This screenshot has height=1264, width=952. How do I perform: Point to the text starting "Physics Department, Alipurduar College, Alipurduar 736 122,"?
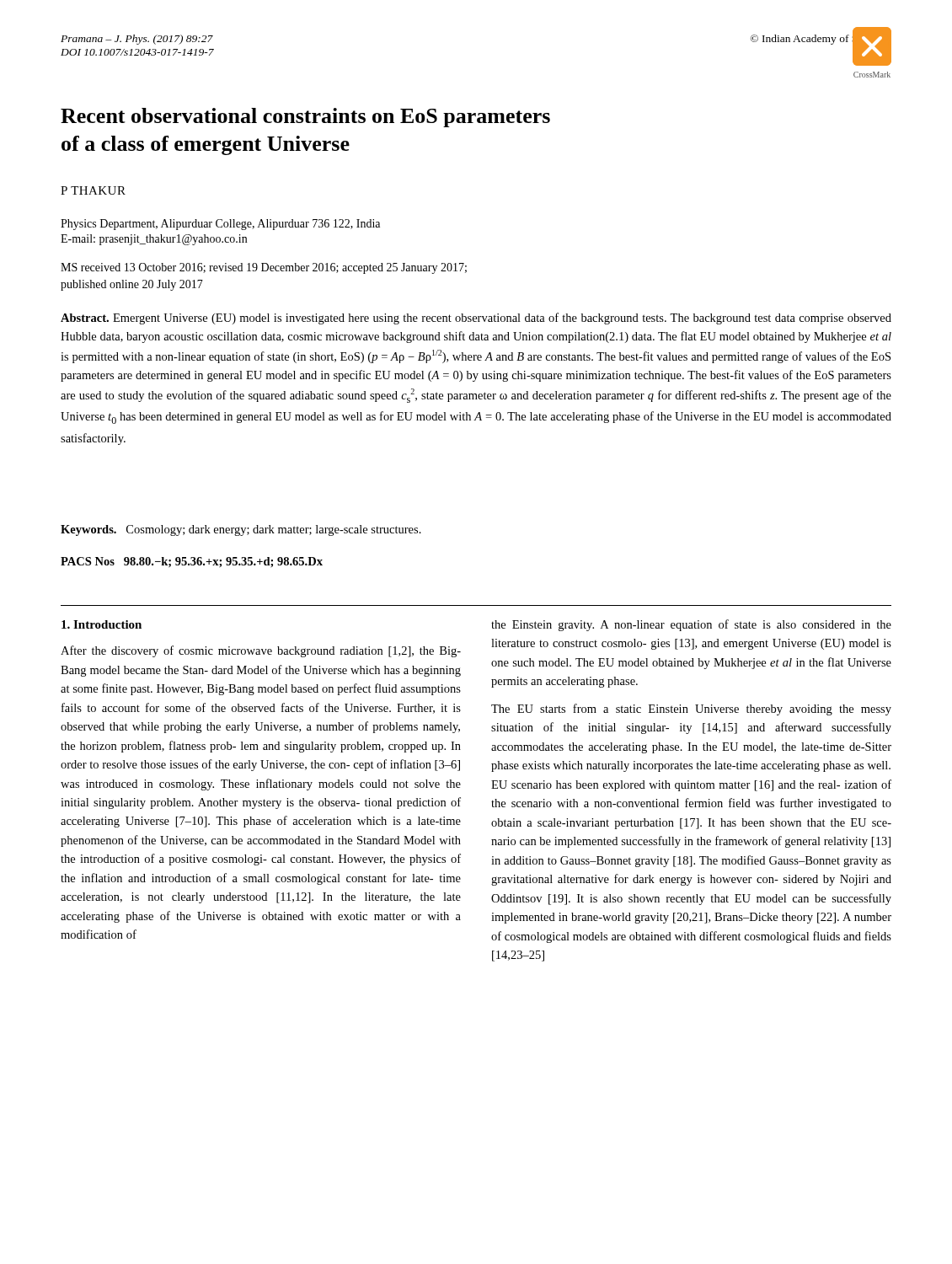tap(220, 225)
